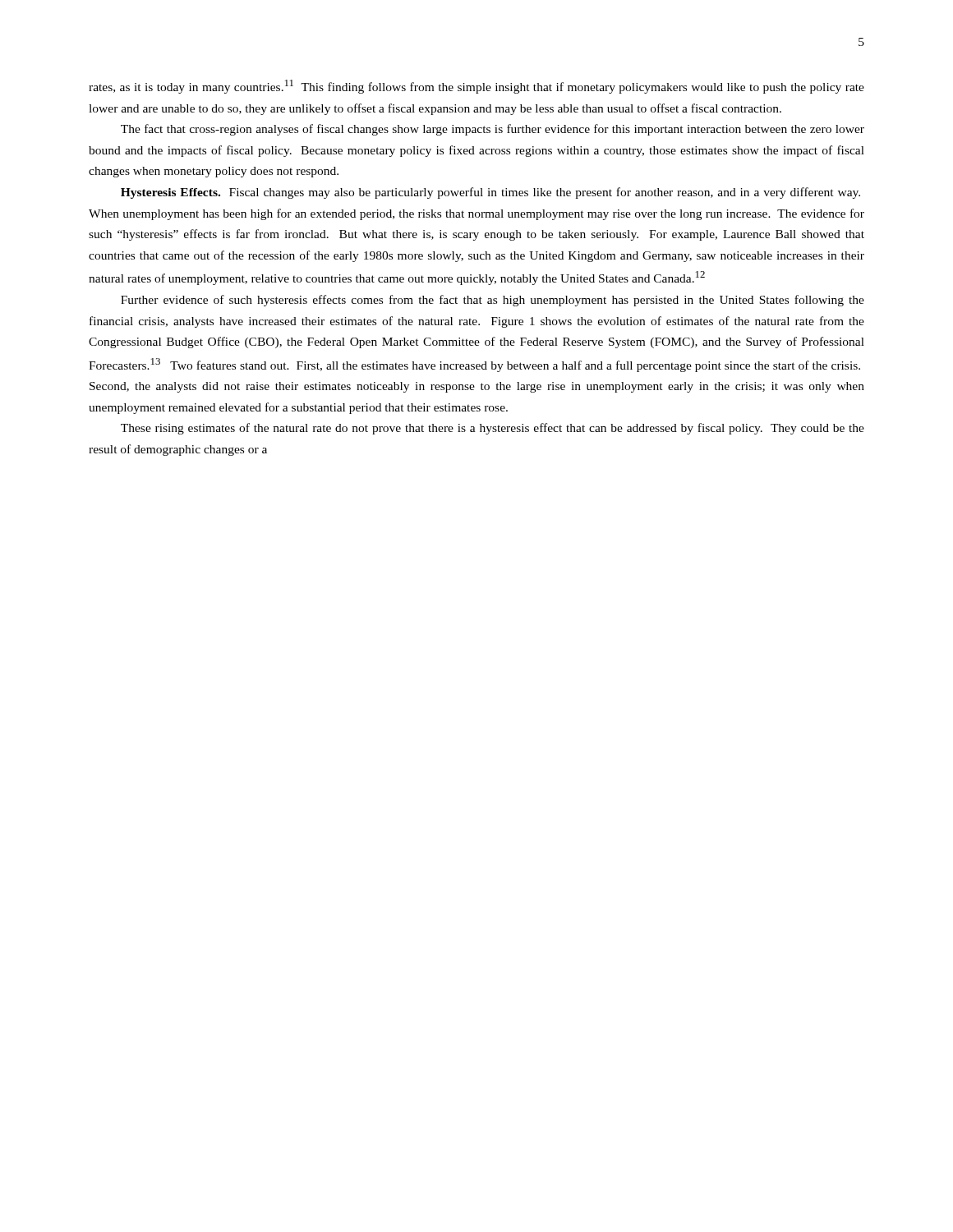Viewport: 953px width, 1232px height.
Task: Locate the text starting "The fact that cross-region analyses"
Action: pos(476,150)
